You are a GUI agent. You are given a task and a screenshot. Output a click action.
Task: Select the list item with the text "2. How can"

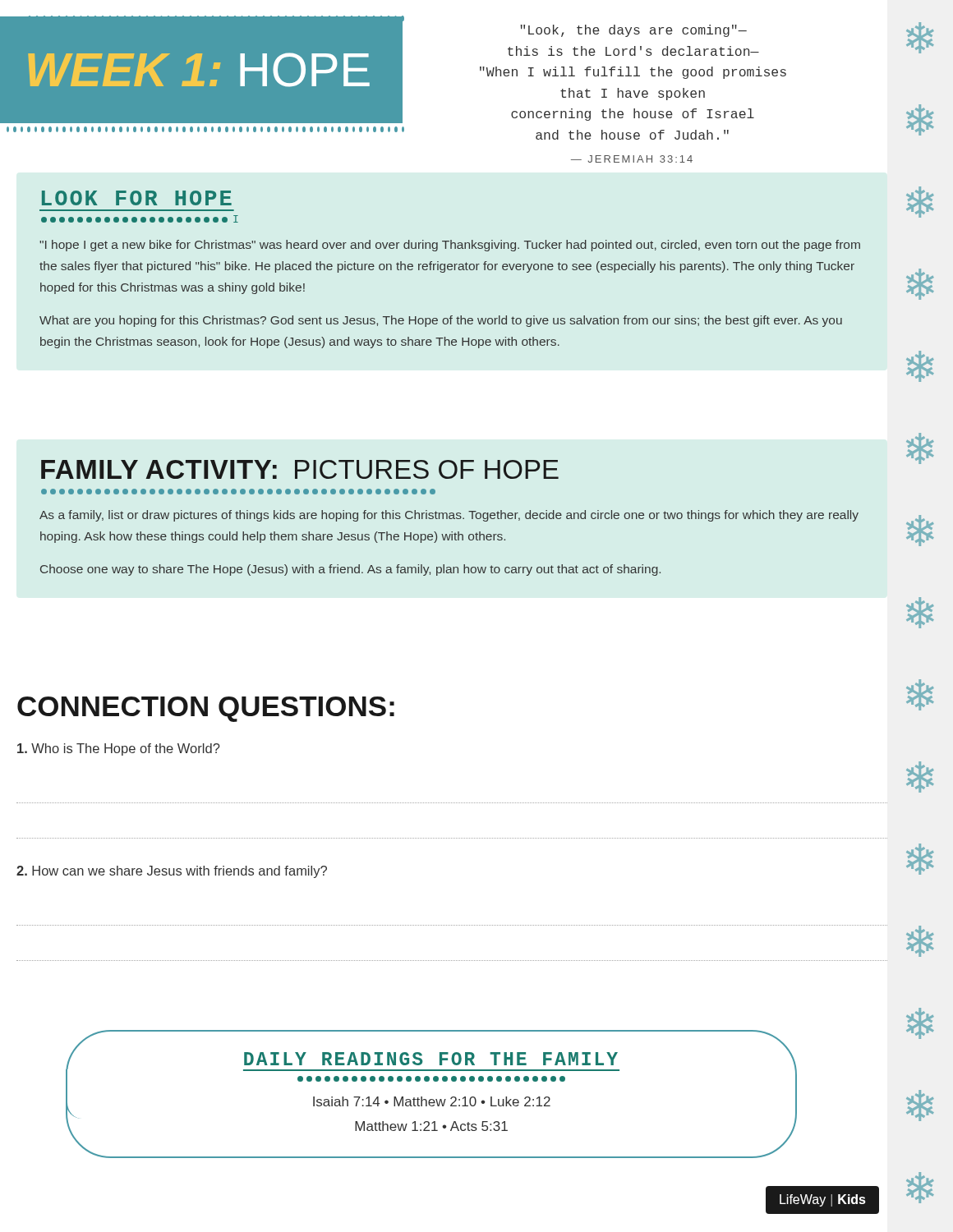(x=172, y=871)
